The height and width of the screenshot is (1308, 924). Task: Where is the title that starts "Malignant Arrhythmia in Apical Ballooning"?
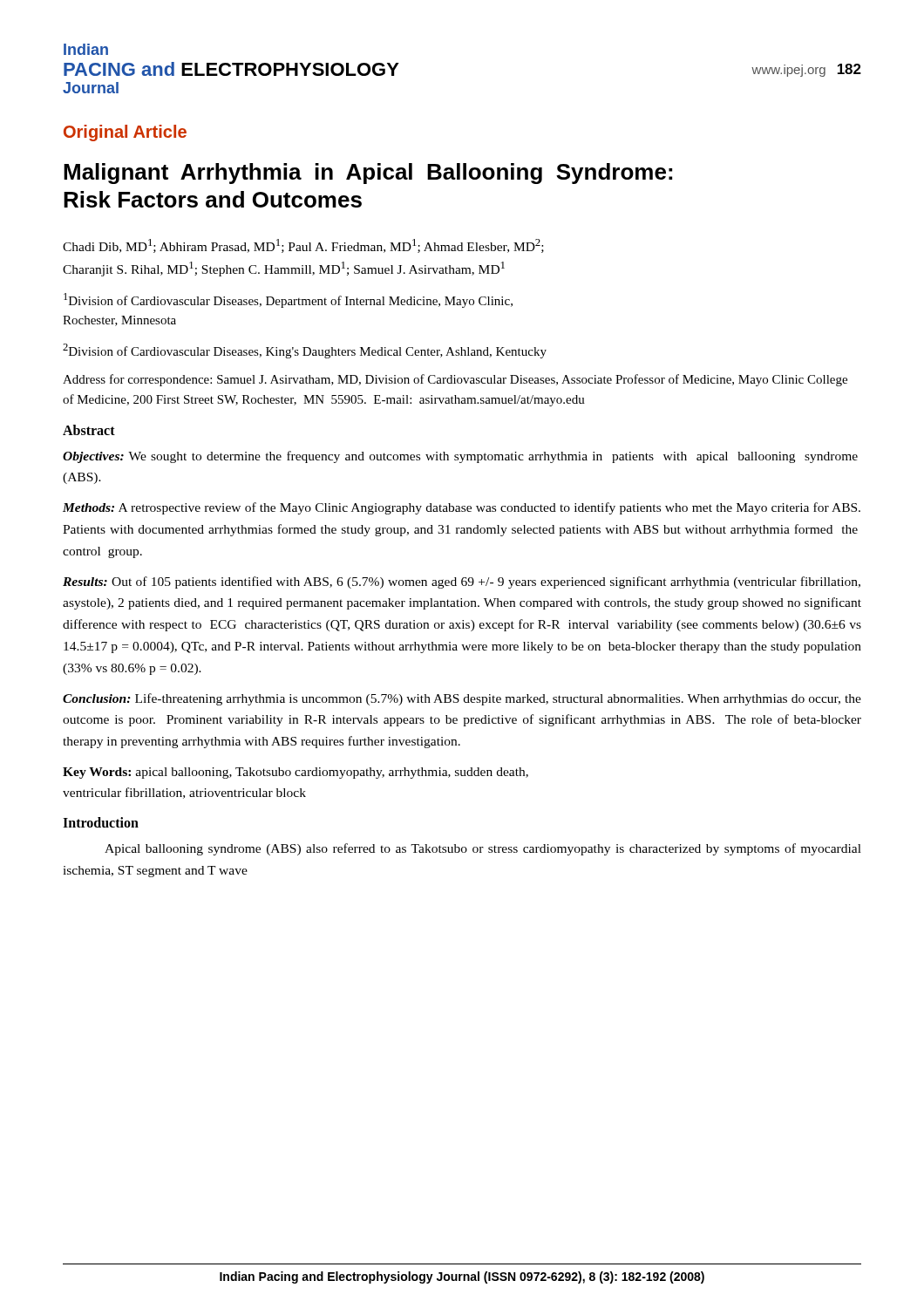(x=369, y=186)
